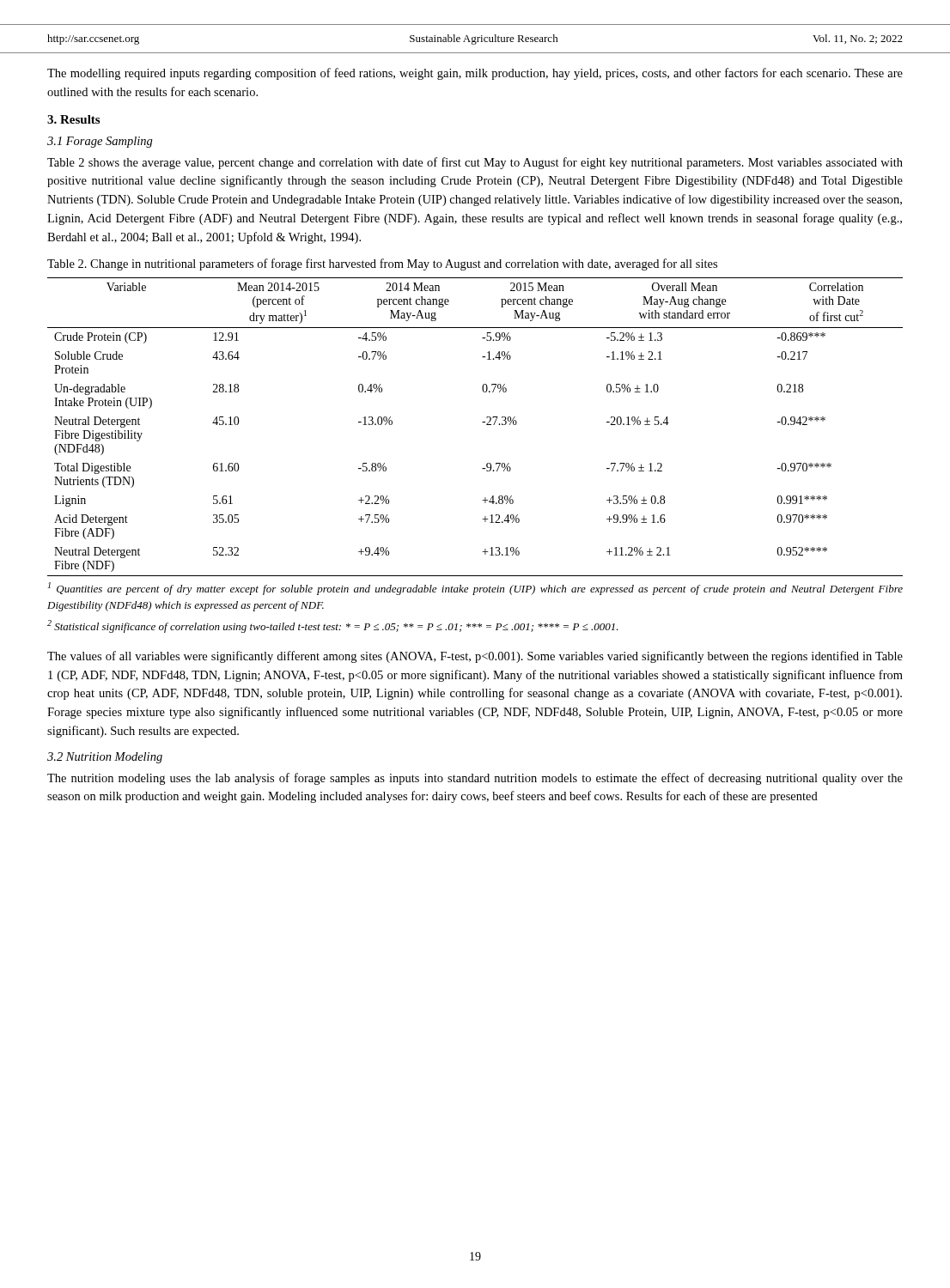Screen dimensions: 1288x950
Task: Navigate to the element starting "The modelling required inputs regarding"
Action: point(475,83)
